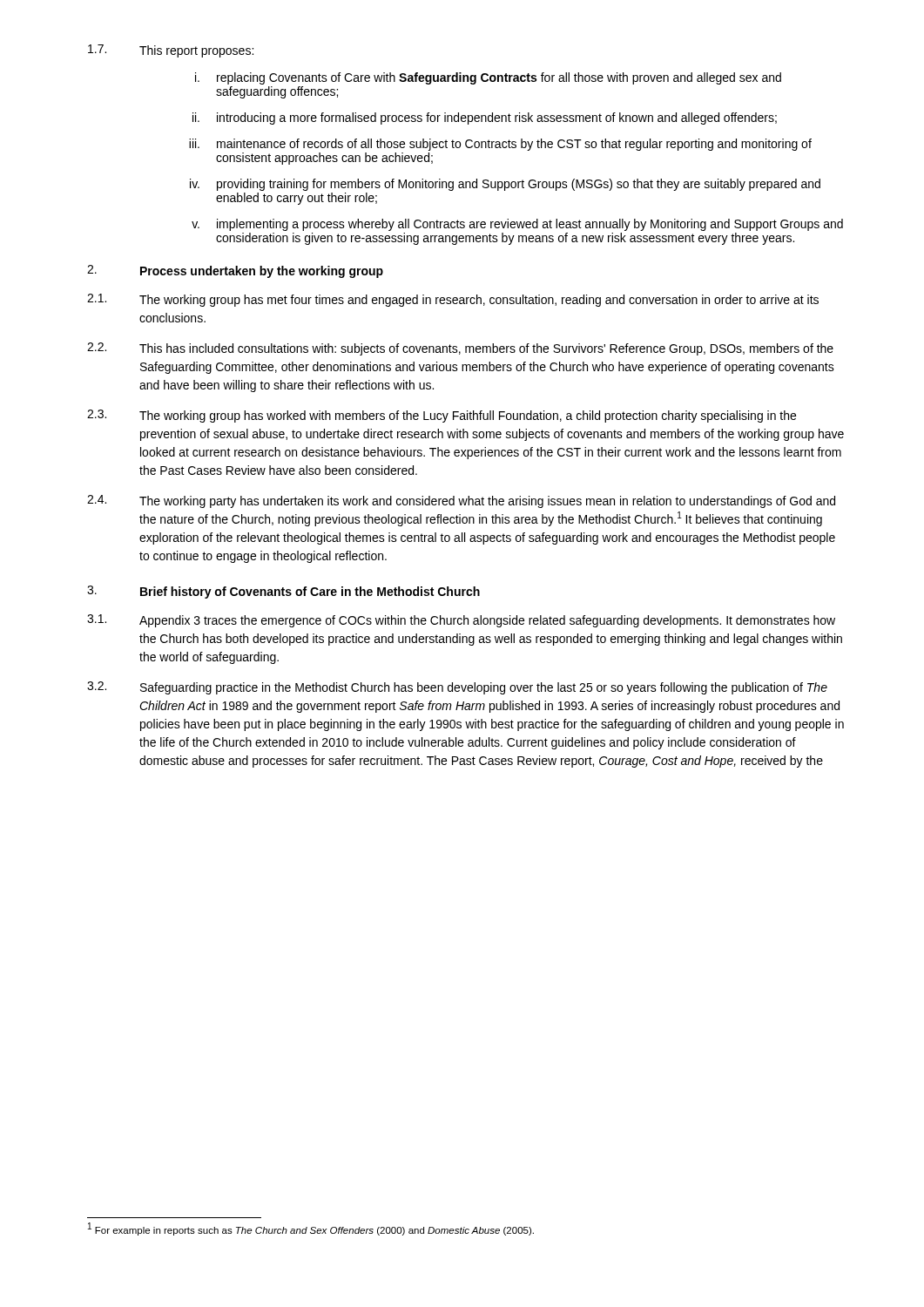924x1307 pixels.
Task: Click on the text block with the text "1. The working group has met four"
Action: coord(466,309)
